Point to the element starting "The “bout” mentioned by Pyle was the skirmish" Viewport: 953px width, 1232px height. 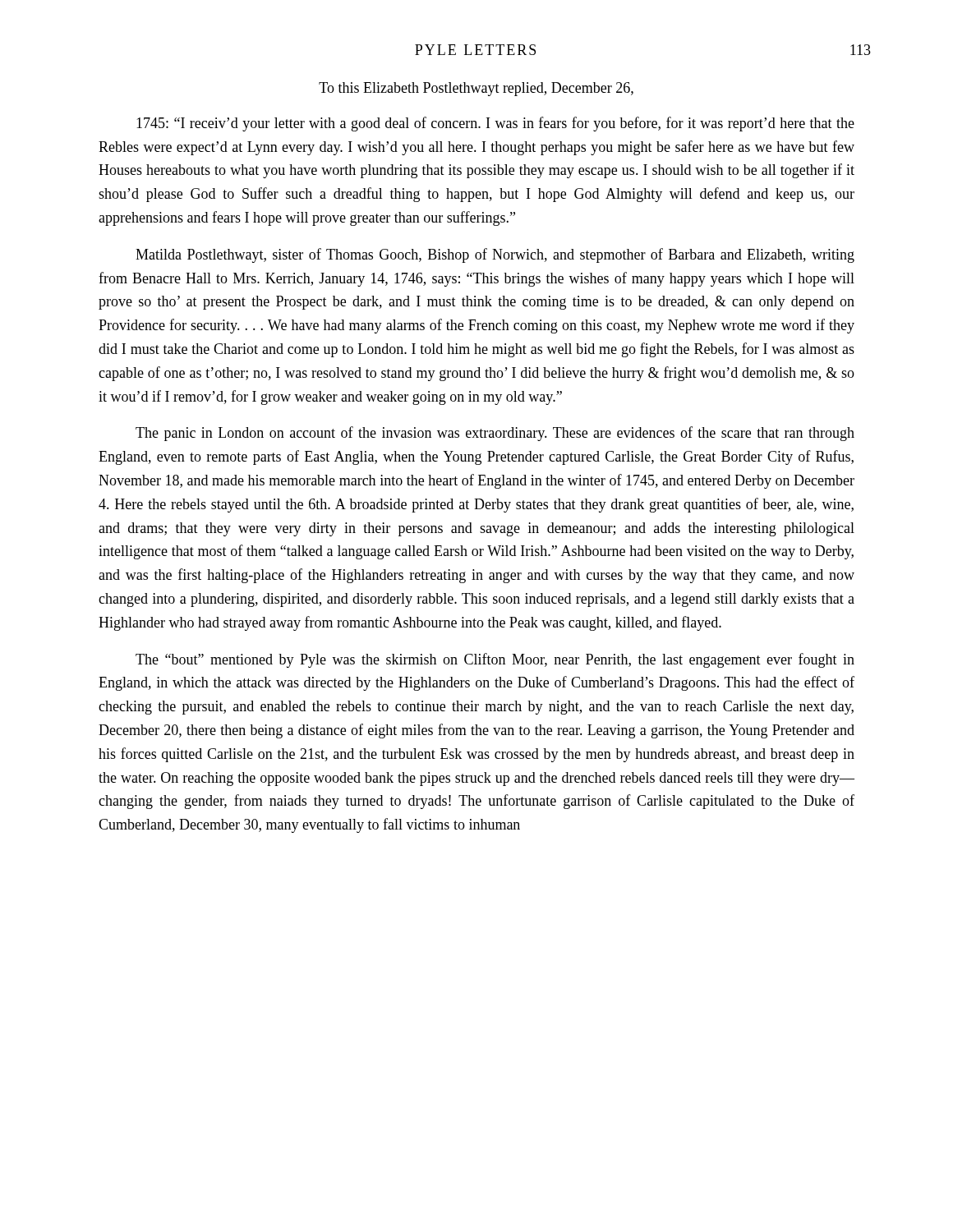(x=476, y=742)
